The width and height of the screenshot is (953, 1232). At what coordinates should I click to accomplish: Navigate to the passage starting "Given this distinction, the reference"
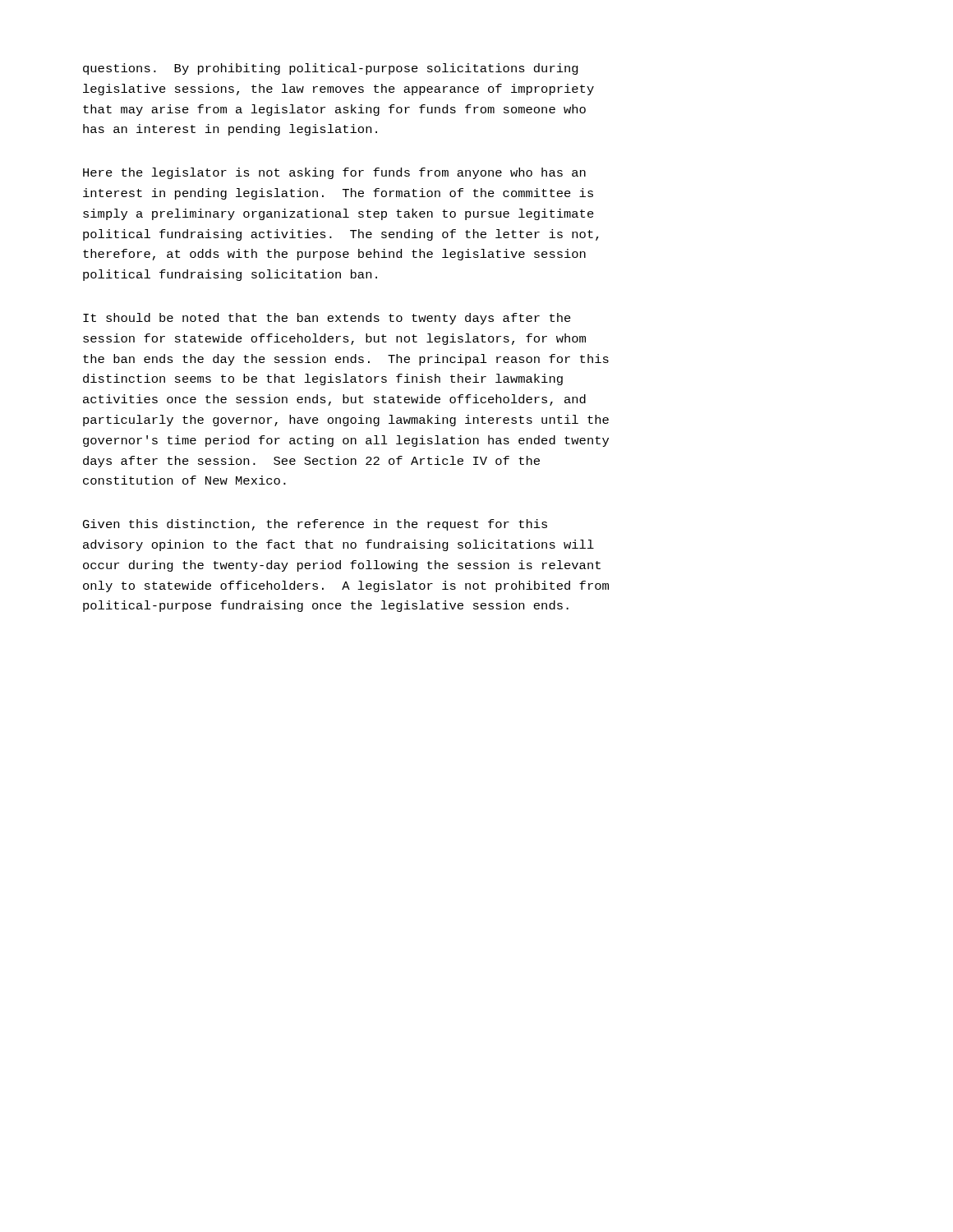(x=346, y=566)
